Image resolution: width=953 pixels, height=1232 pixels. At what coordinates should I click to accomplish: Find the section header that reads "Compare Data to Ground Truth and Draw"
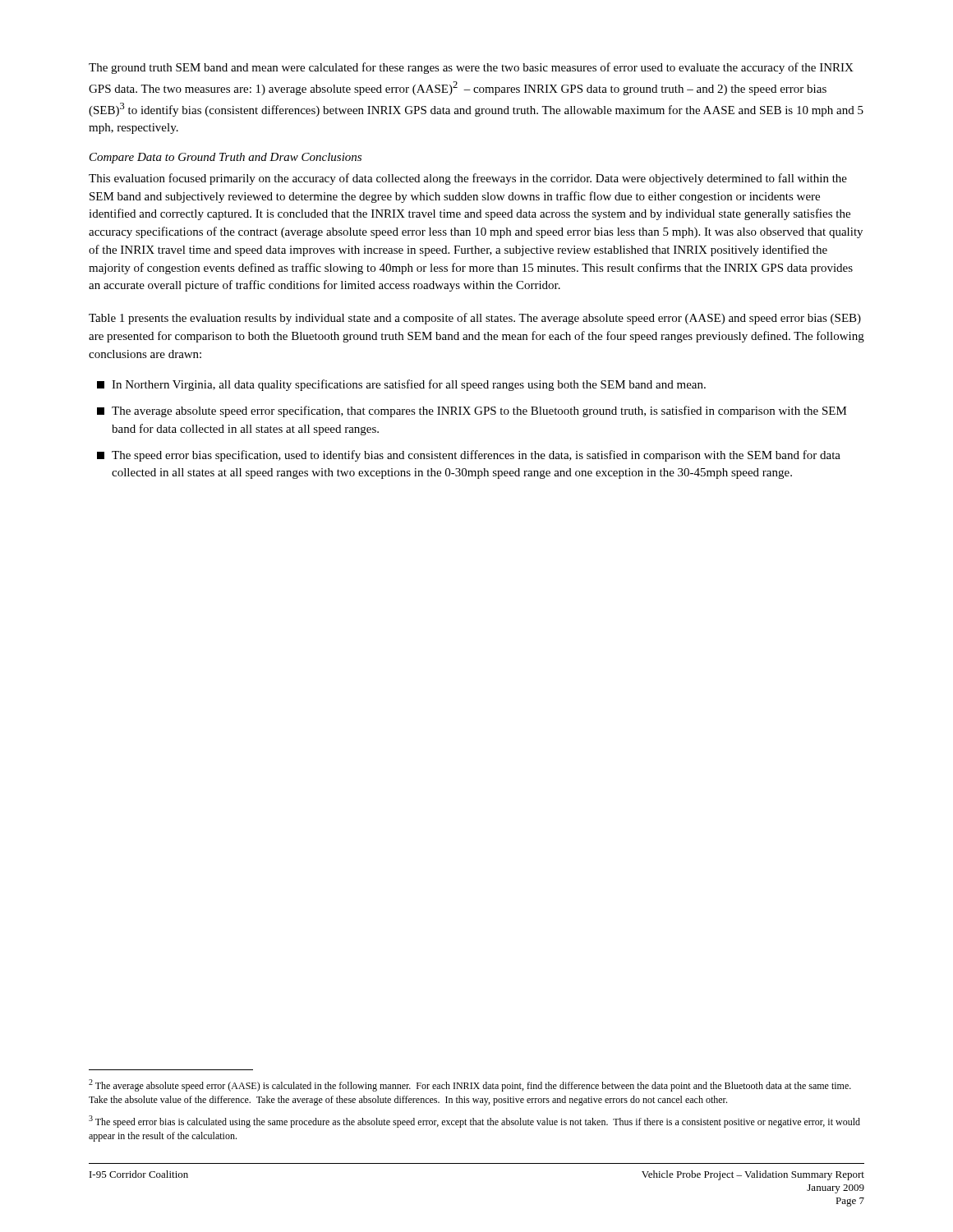click(x=225, y=157)
